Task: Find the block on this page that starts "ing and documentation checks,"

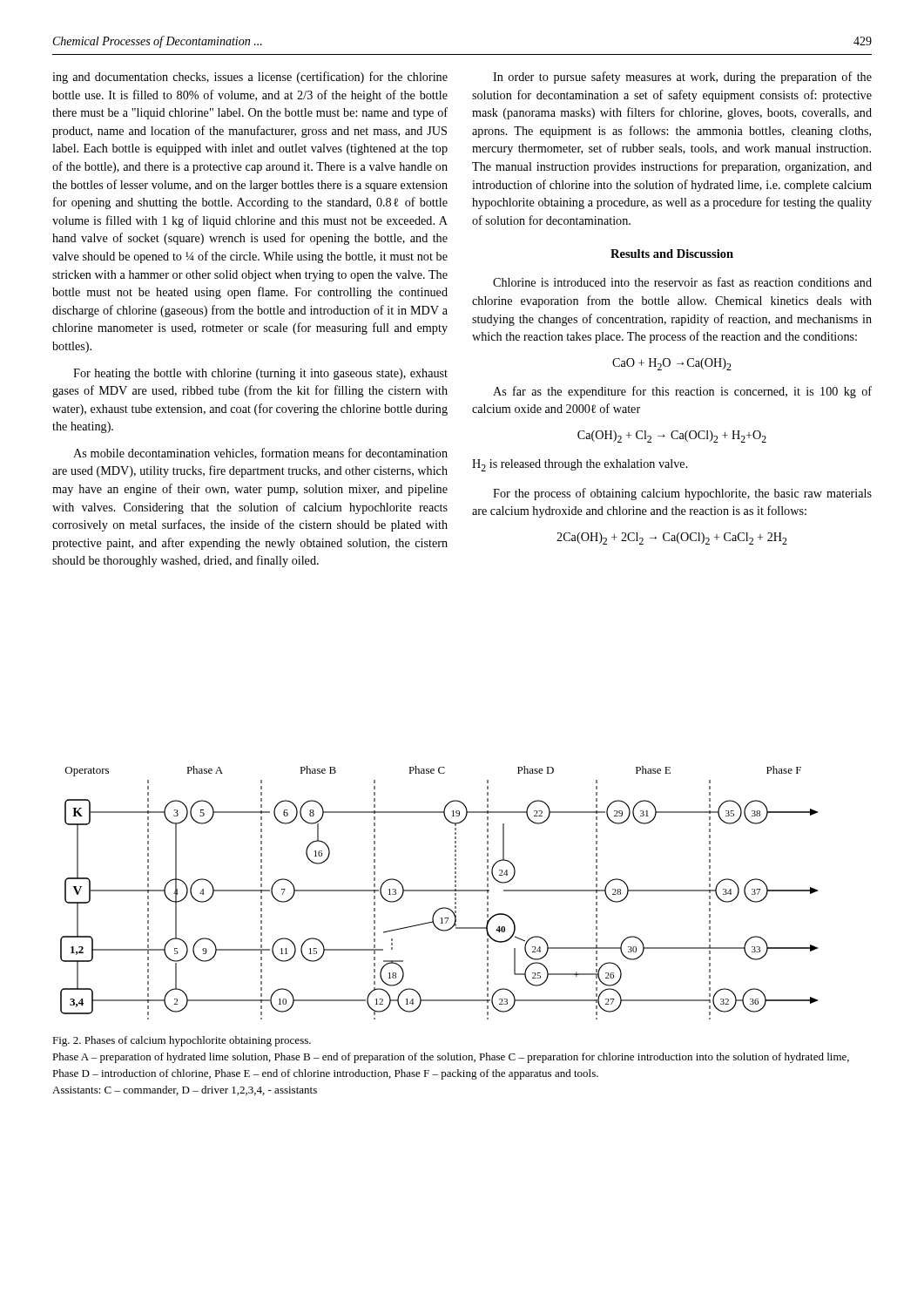Action: coord(250,211)
